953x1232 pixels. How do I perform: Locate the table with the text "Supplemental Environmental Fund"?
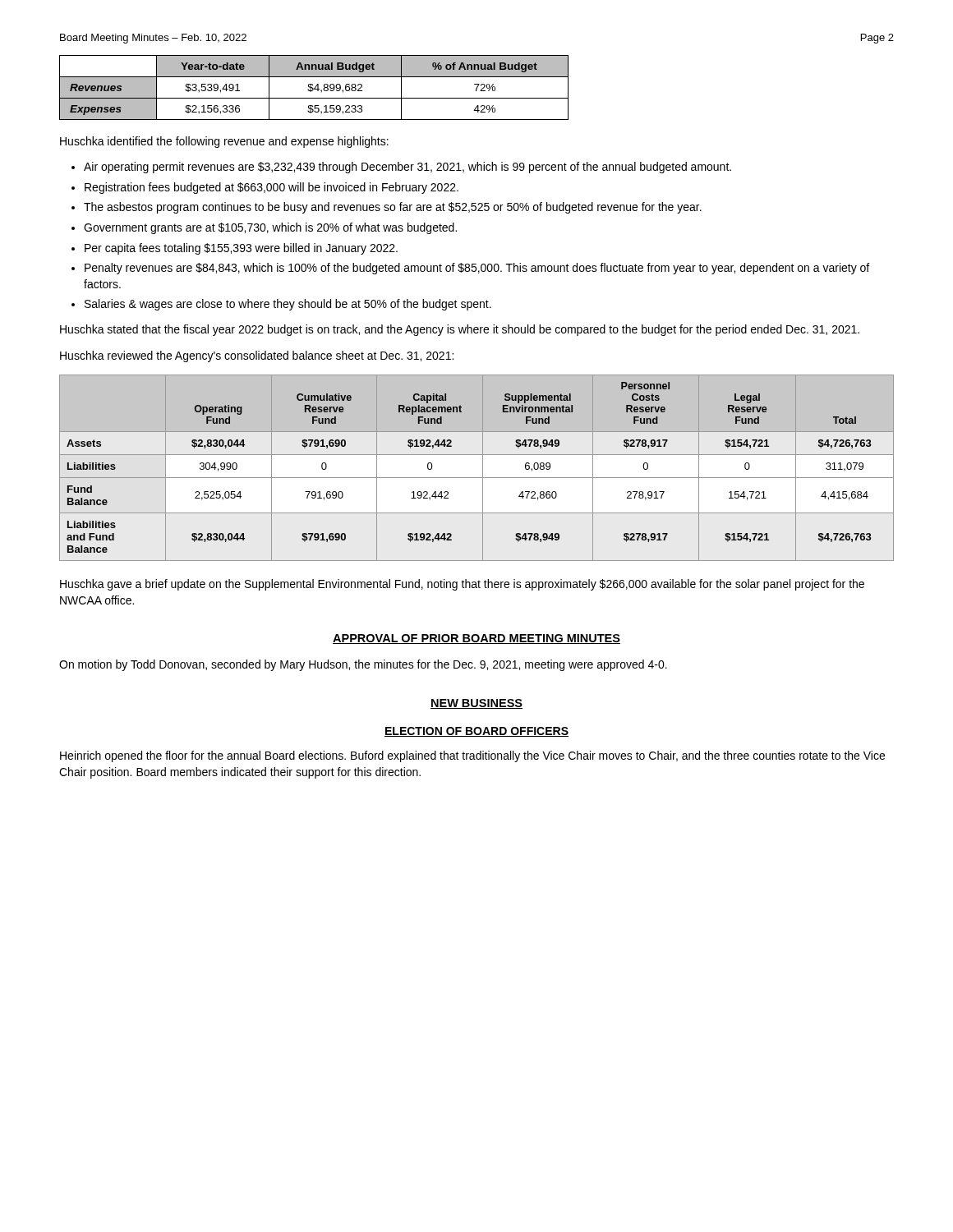click(476, 467)
